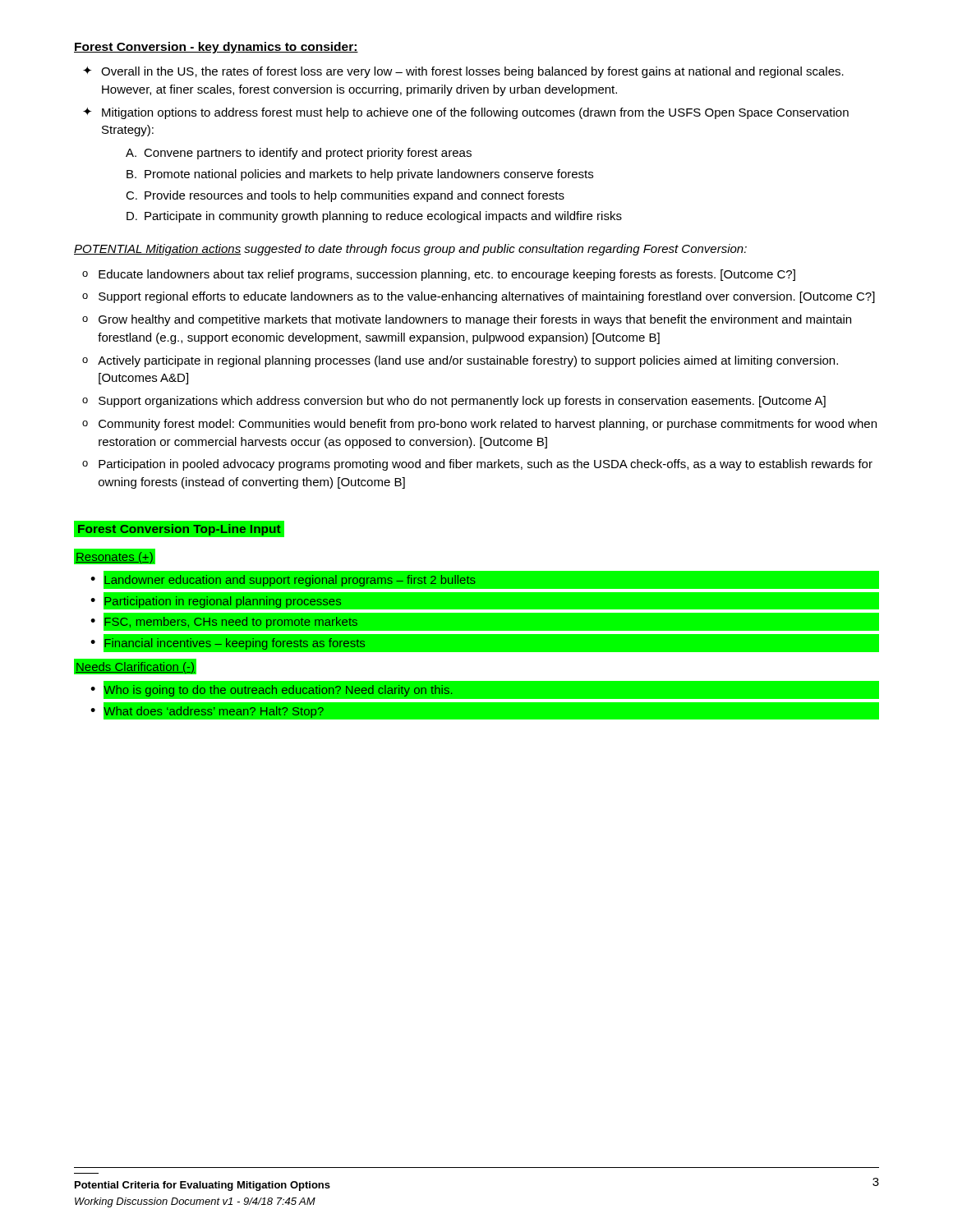This screenshot has height=1232, width=953.
Task: Find the text block starting "Forest Conversion -"
Action: (216, 46)
